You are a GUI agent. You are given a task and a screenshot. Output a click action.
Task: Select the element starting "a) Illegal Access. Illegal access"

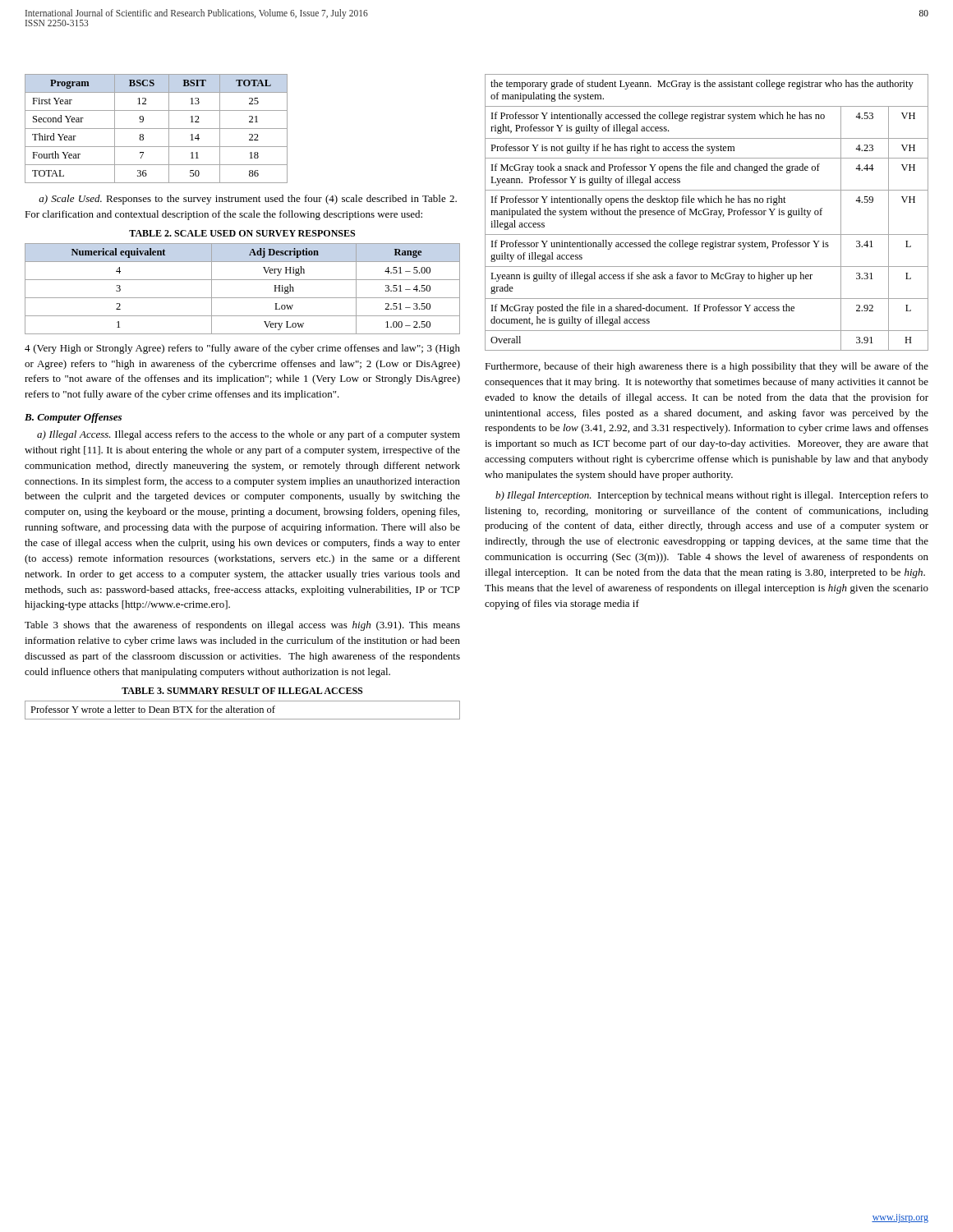click(x=242, y=519)
